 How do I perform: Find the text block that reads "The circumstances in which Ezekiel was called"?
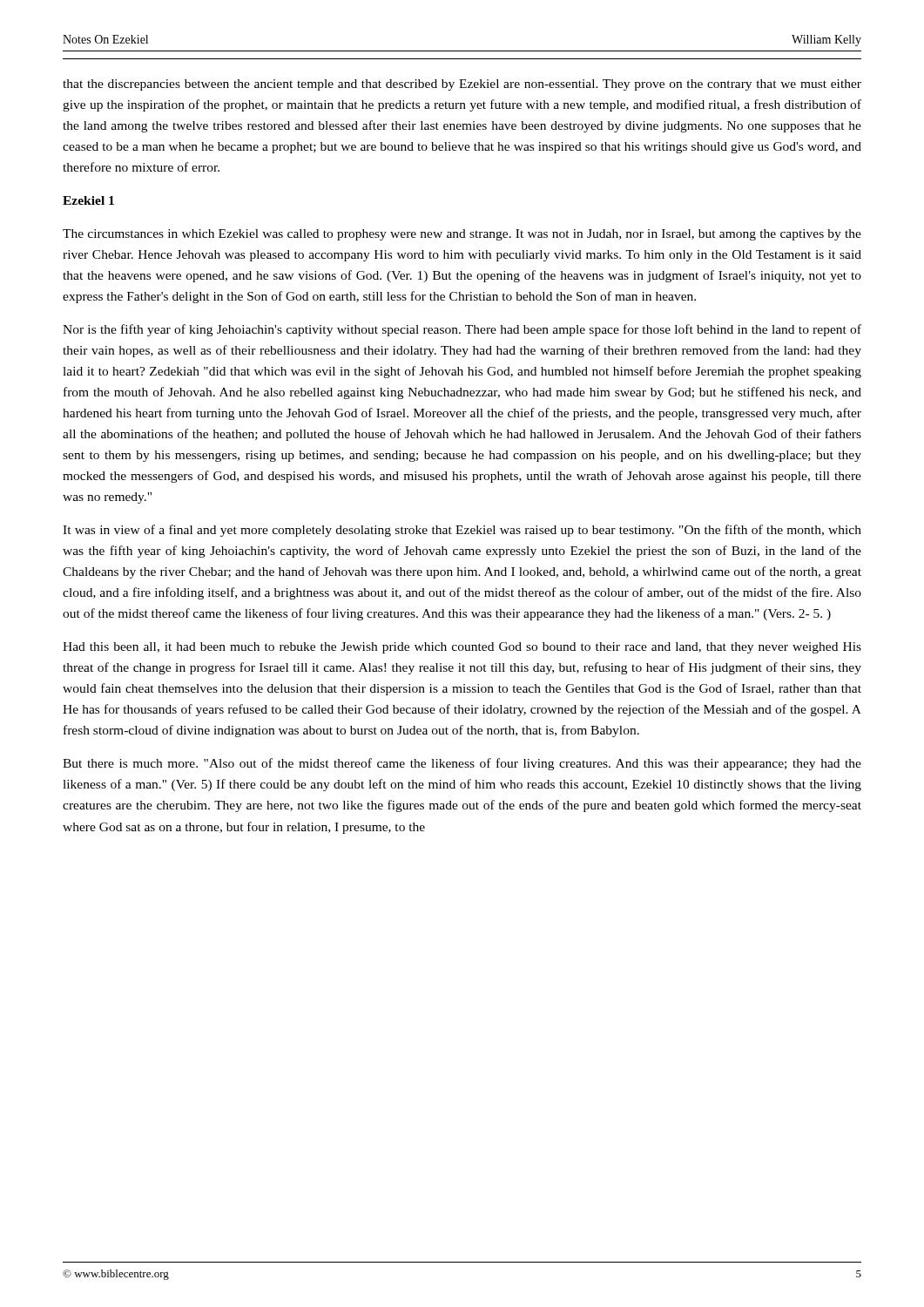point(462,265)
